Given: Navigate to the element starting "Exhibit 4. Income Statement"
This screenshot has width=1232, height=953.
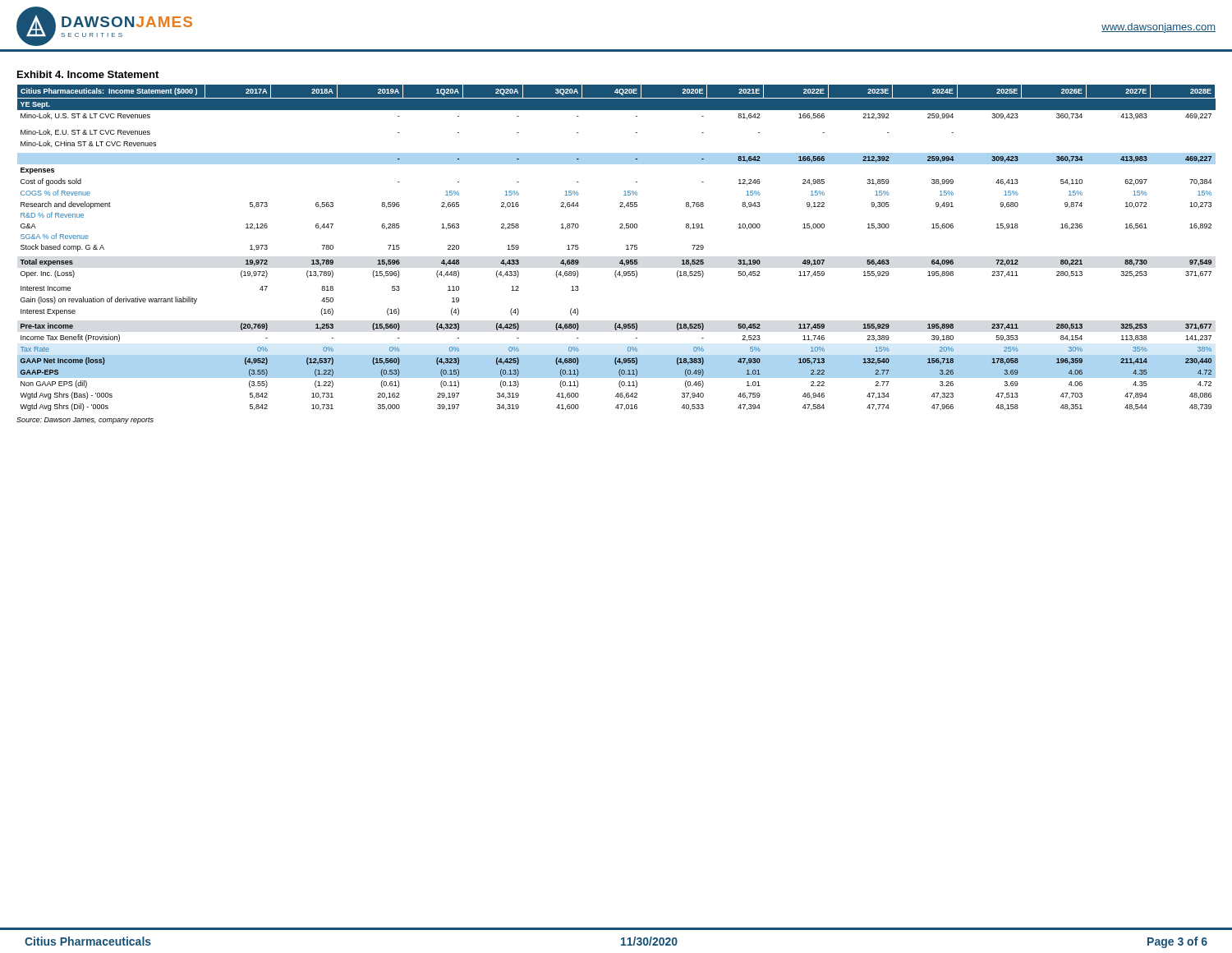Looking at the screenshot, I should coord(88,74).
